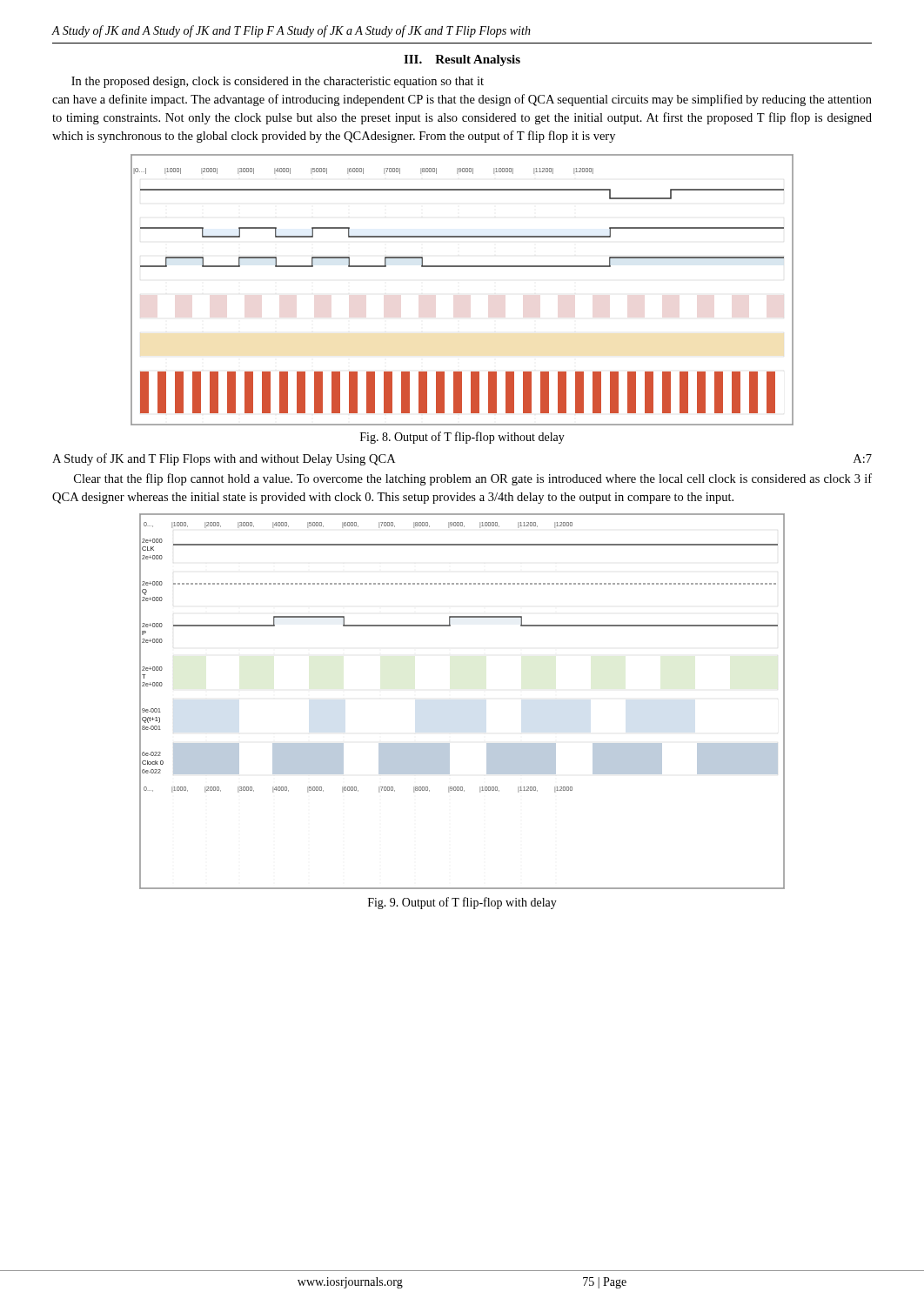
Task: Navigate to the block starting "Fig. 9. Output of T"
Action: coord(462,903)
